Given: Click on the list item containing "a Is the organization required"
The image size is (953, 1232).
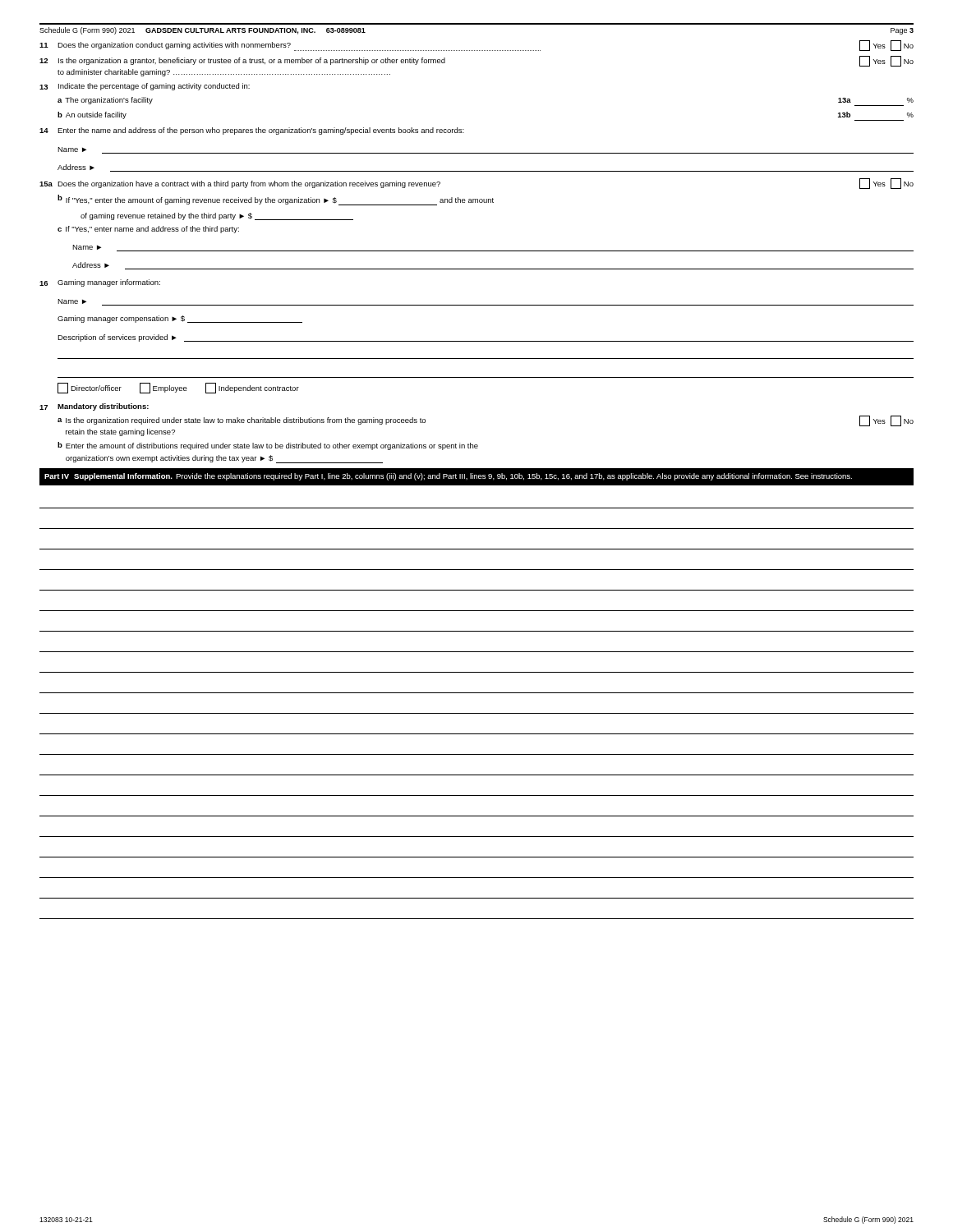Looking at the screenshot, I should coord(239,421).
